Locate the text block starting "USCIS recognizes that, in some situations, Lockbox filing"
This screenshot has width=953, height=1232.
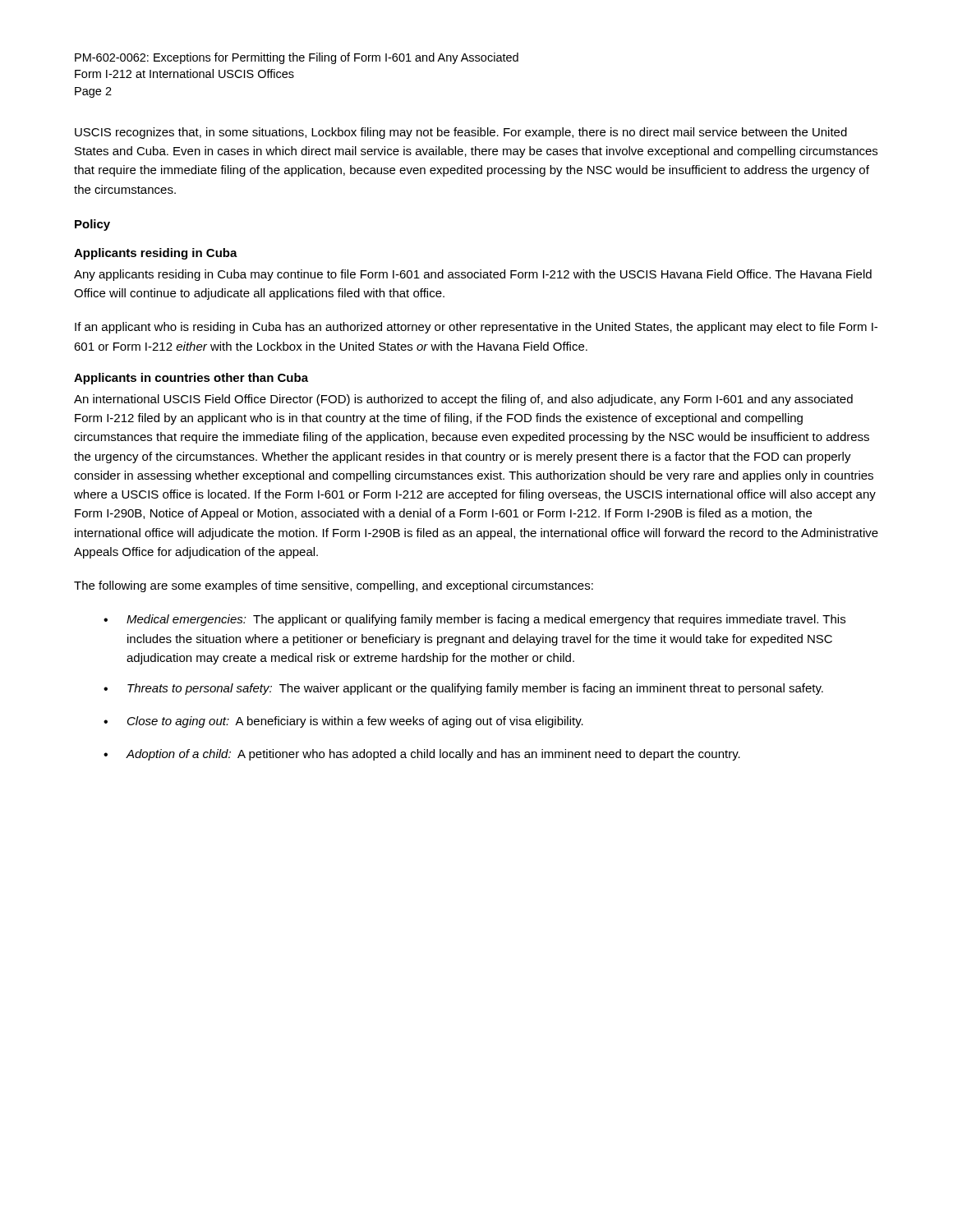476,160
